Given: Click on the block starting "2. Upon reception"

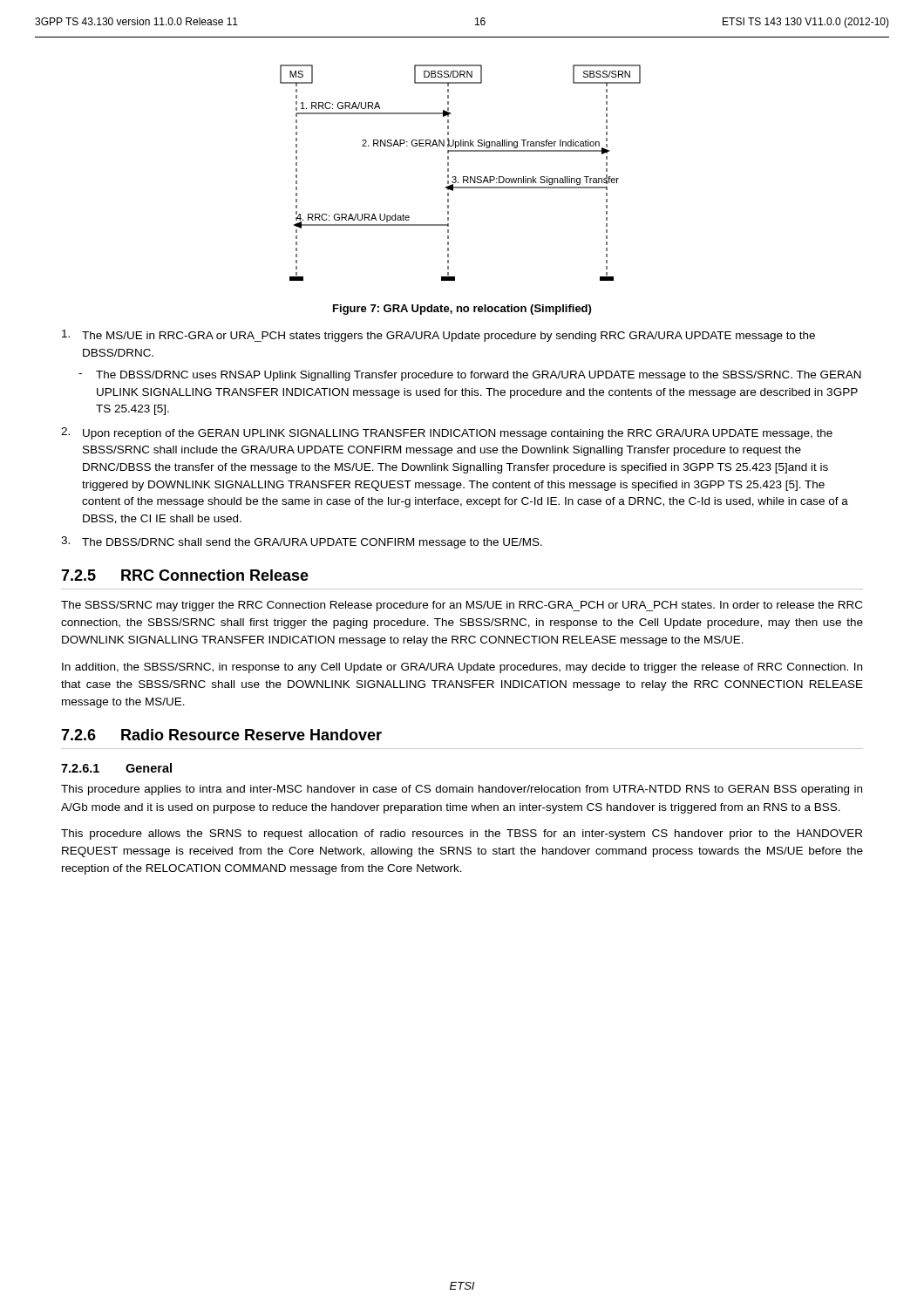Looking at the screenshot, I should pyautogui.click(x=462, y=476).
